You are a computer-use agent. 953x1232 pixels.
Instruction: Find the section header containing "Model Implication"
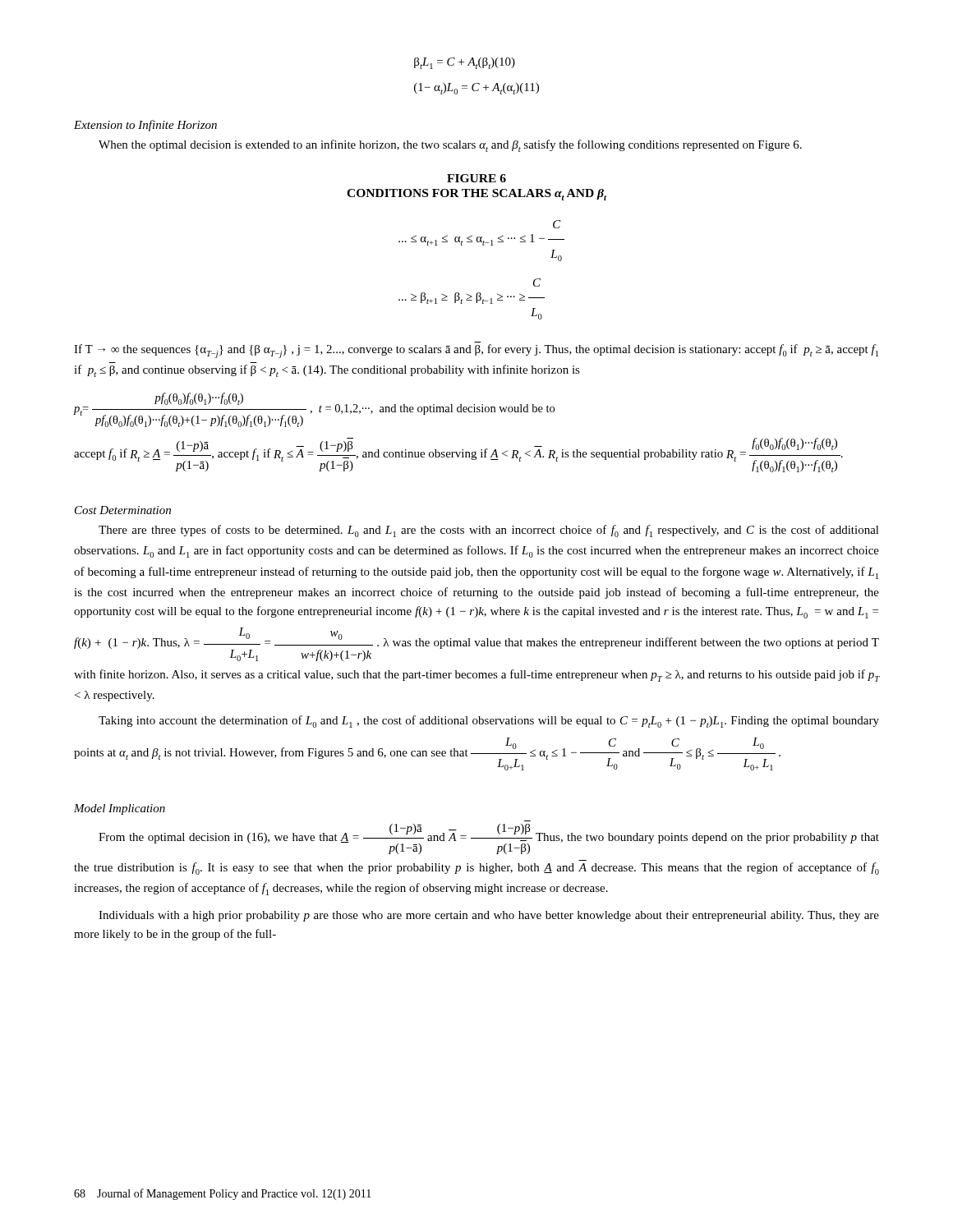120,808
